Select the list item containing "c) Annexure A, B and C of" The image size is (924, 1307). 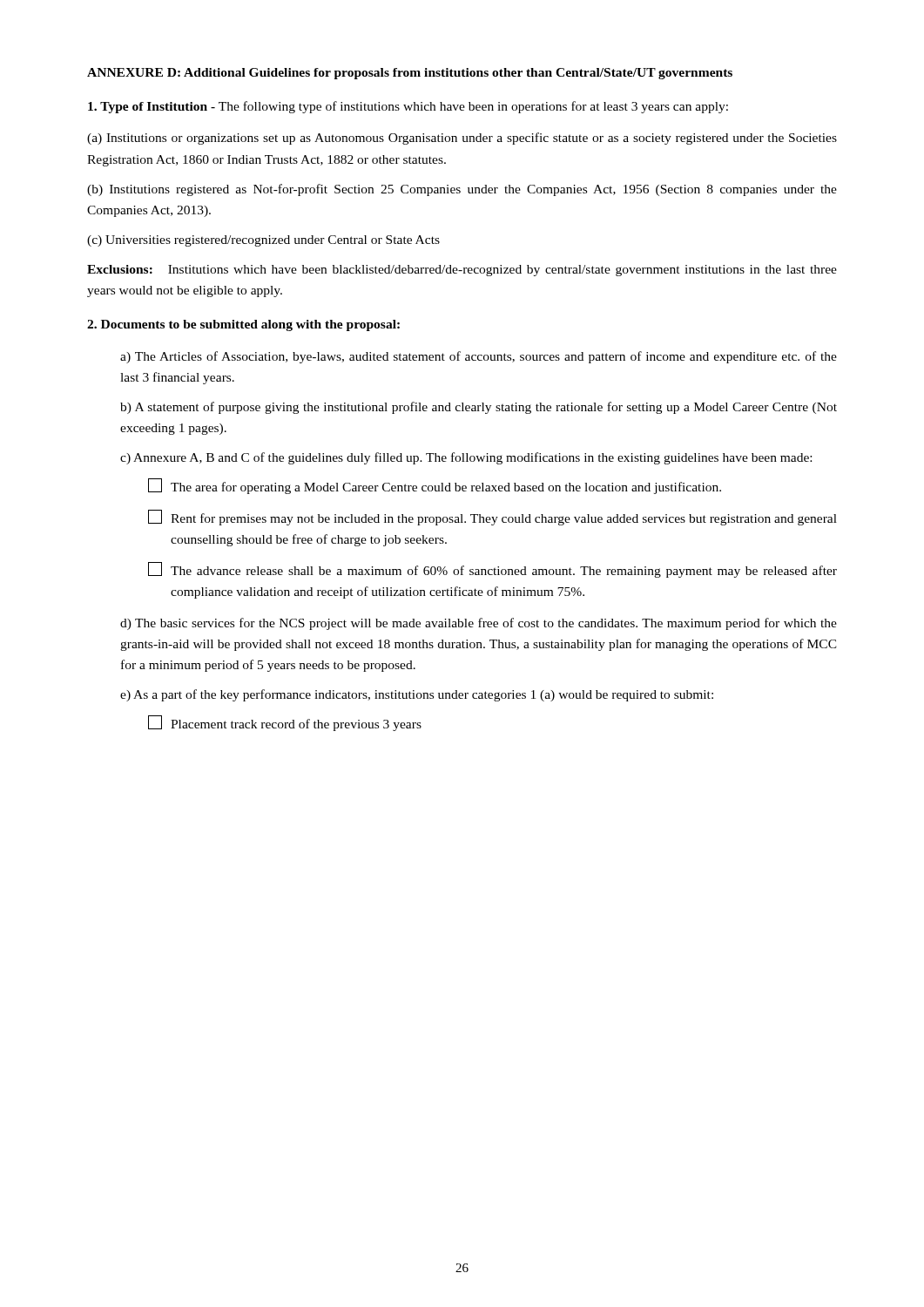467,457
